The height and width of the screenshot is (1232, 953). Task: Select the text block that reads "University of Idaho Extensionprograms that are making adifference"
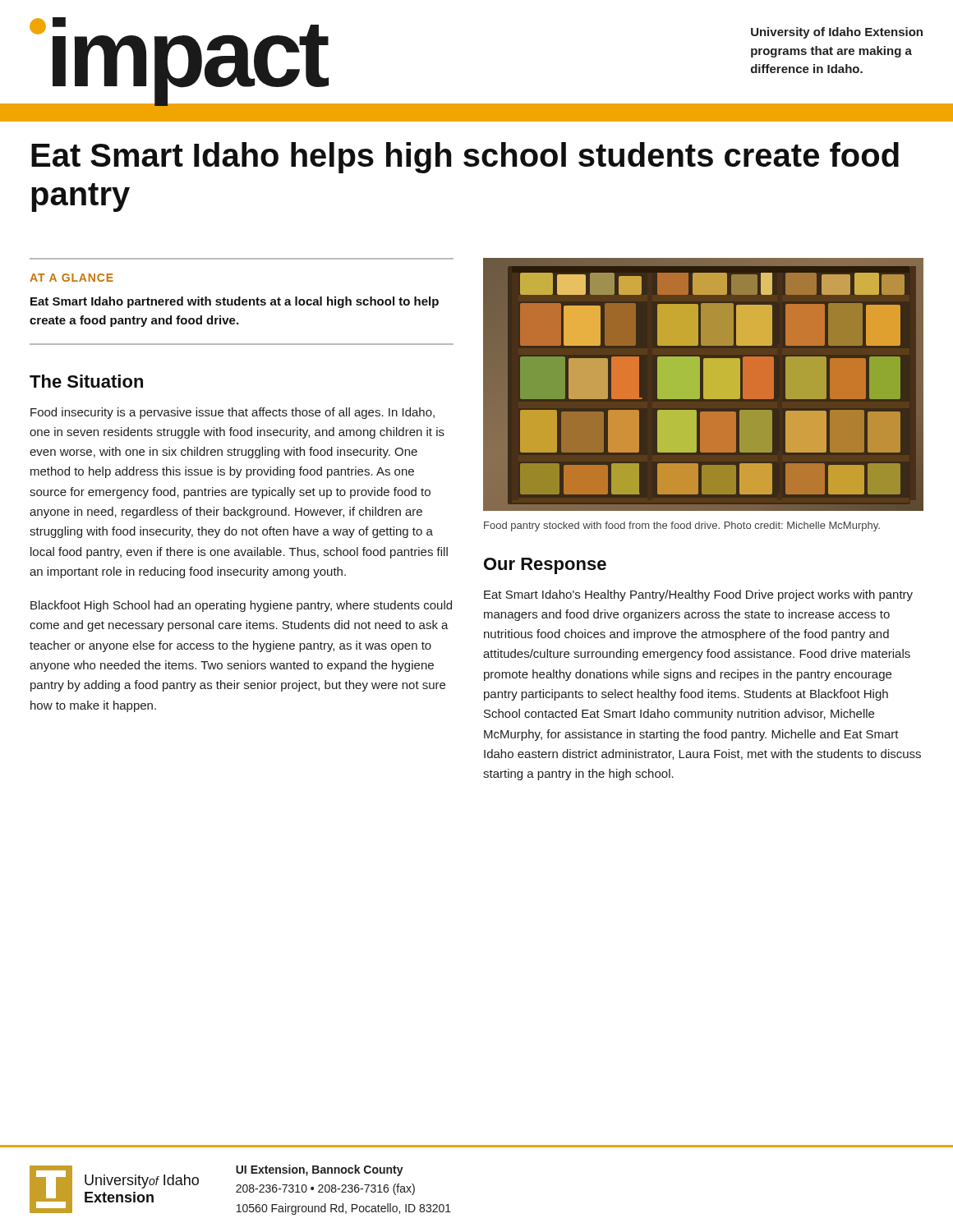837,50
